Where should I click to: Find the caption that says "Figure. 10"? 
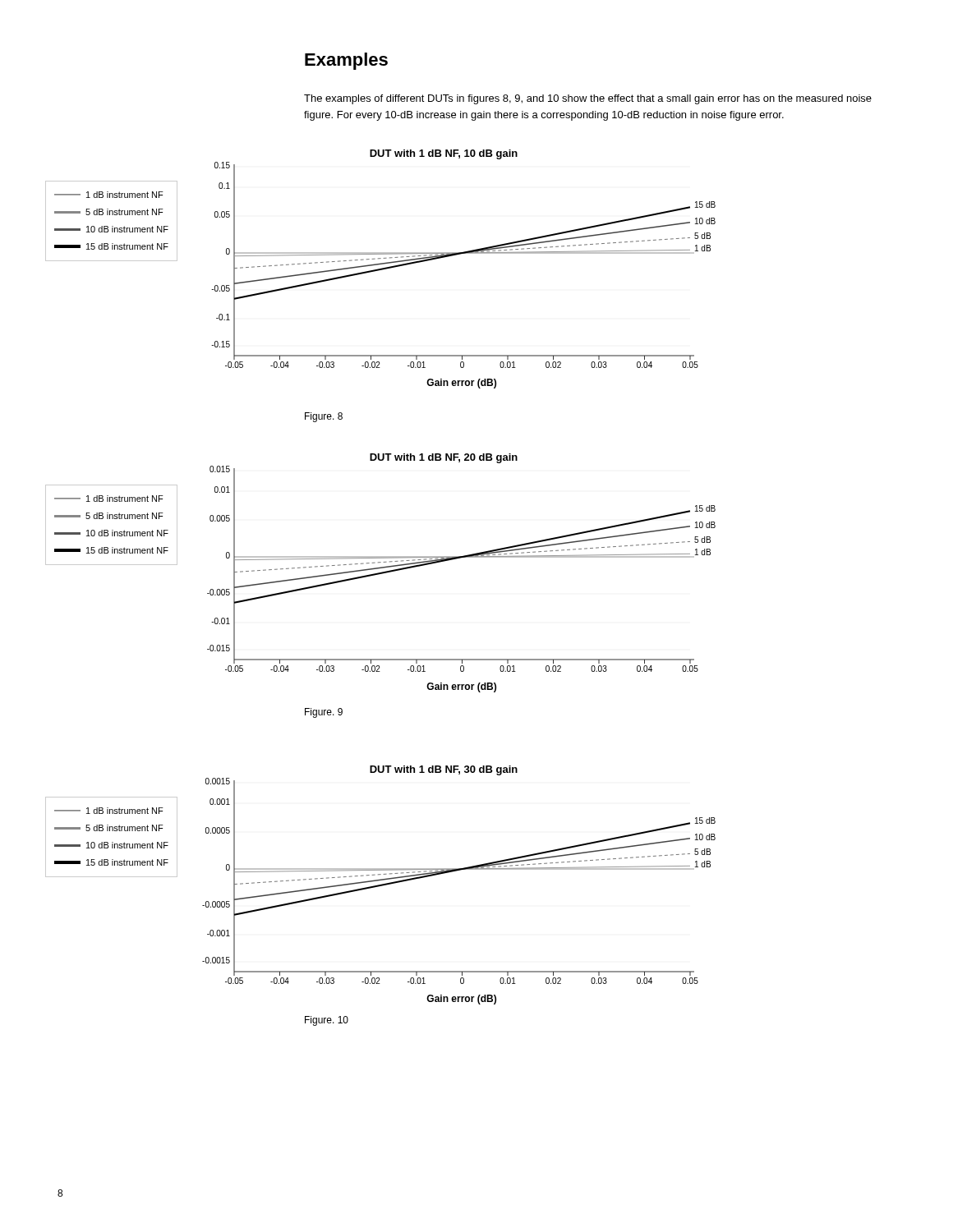(326, 1020)
